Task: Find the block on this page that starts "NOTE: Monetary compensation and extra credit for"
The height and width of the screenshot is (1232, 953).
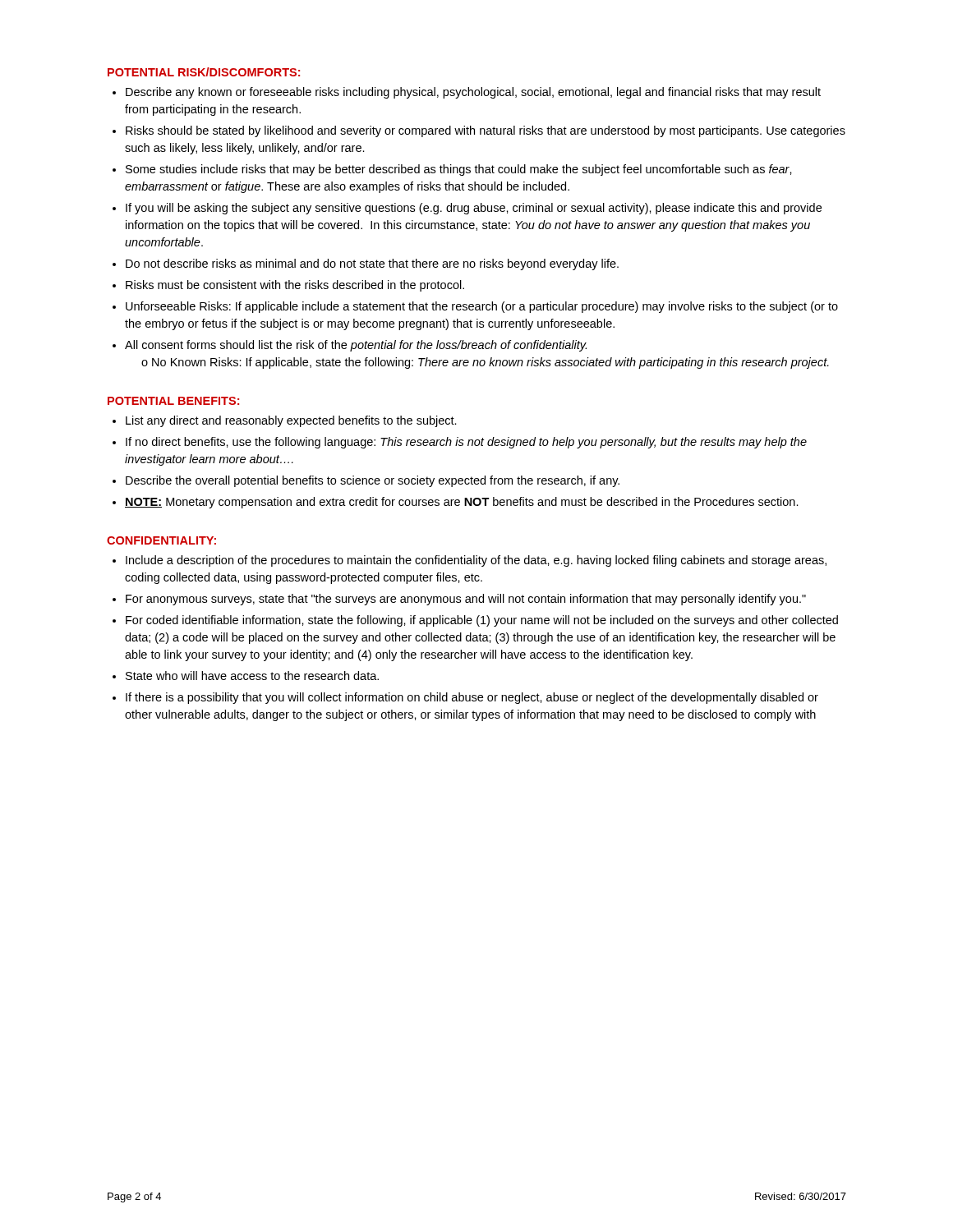Action: click(486, 503)
